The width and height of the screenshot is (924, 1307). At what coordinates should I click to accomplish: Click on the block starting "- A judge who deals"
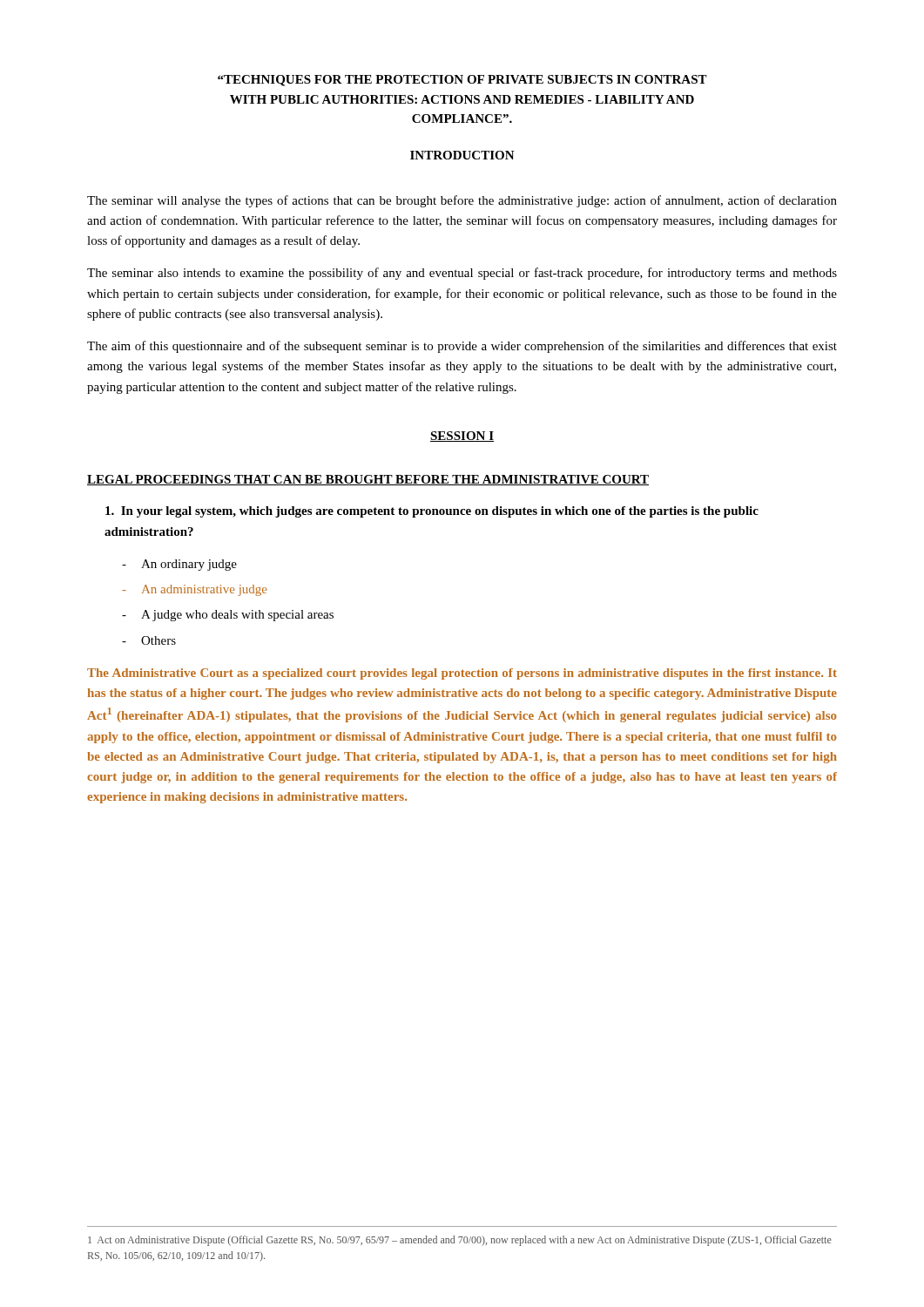click(x=228, y=615)
